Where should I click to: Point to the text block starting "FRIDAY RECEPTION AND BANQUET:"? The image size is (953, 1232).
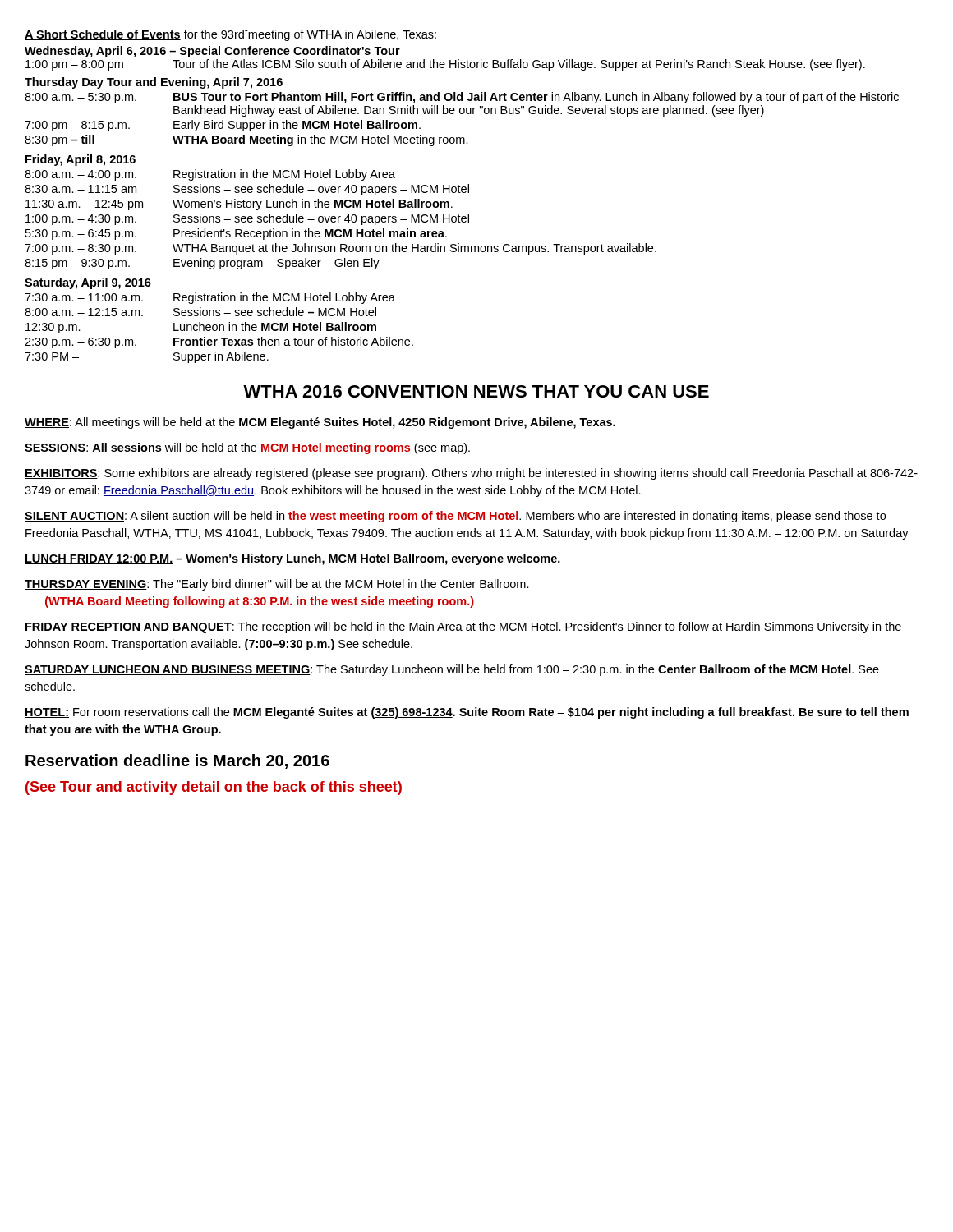pos(463,635)
